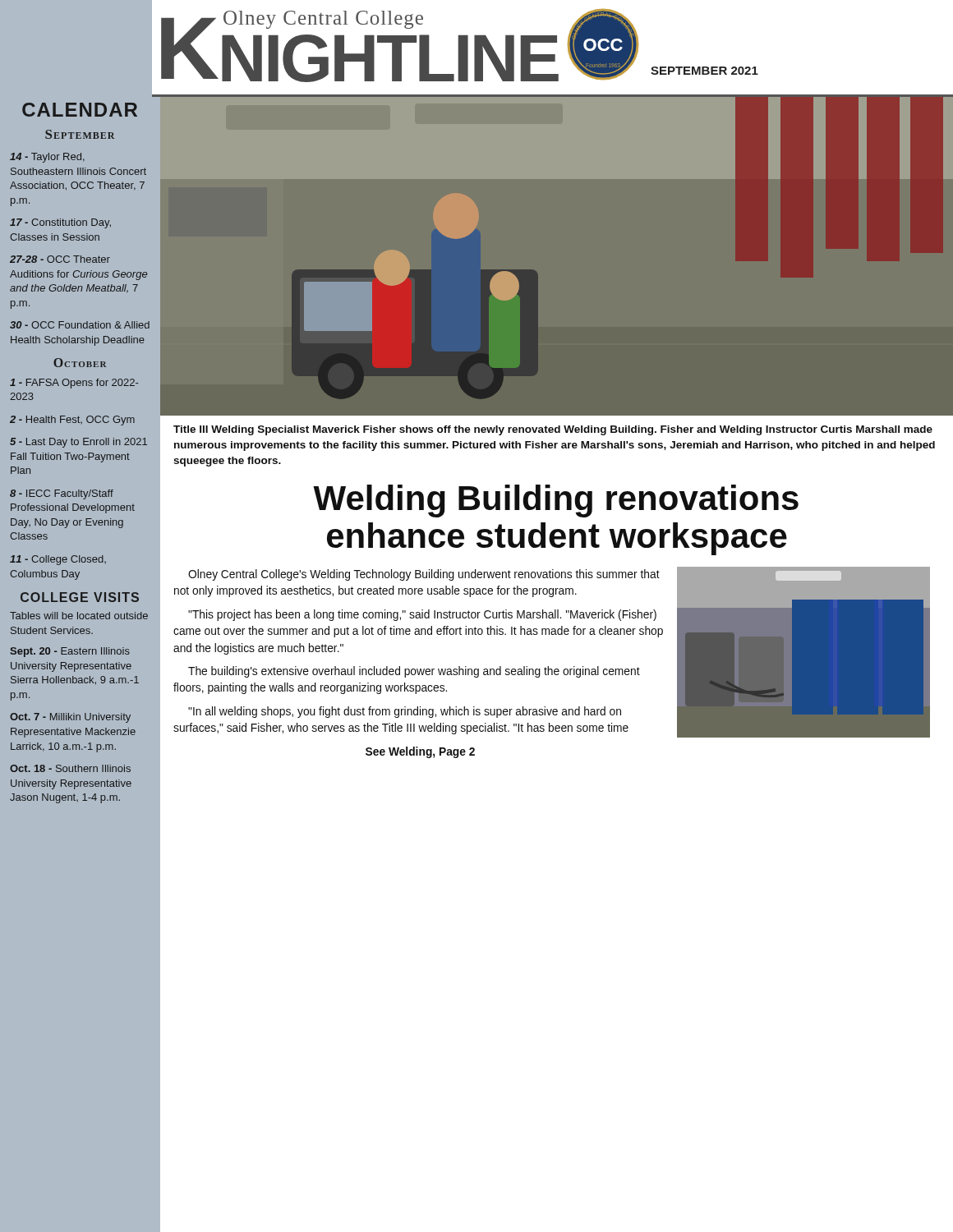Where is the passage that starts "2 - Health Fest, OCC"?
The width and height of the screenshot is (953, 1232).
coord(72,419)
